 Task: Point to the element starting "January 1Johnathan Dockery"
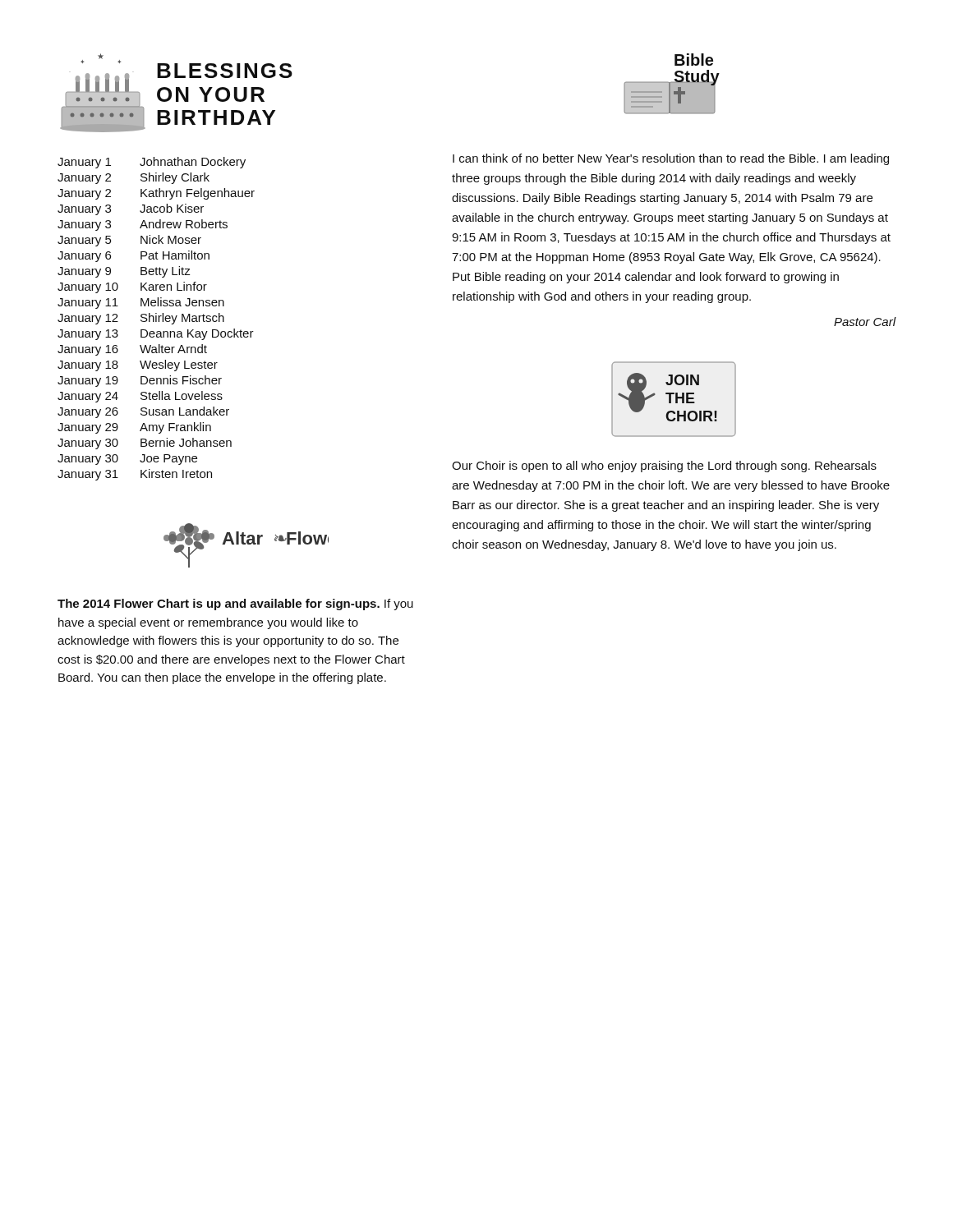152,161
